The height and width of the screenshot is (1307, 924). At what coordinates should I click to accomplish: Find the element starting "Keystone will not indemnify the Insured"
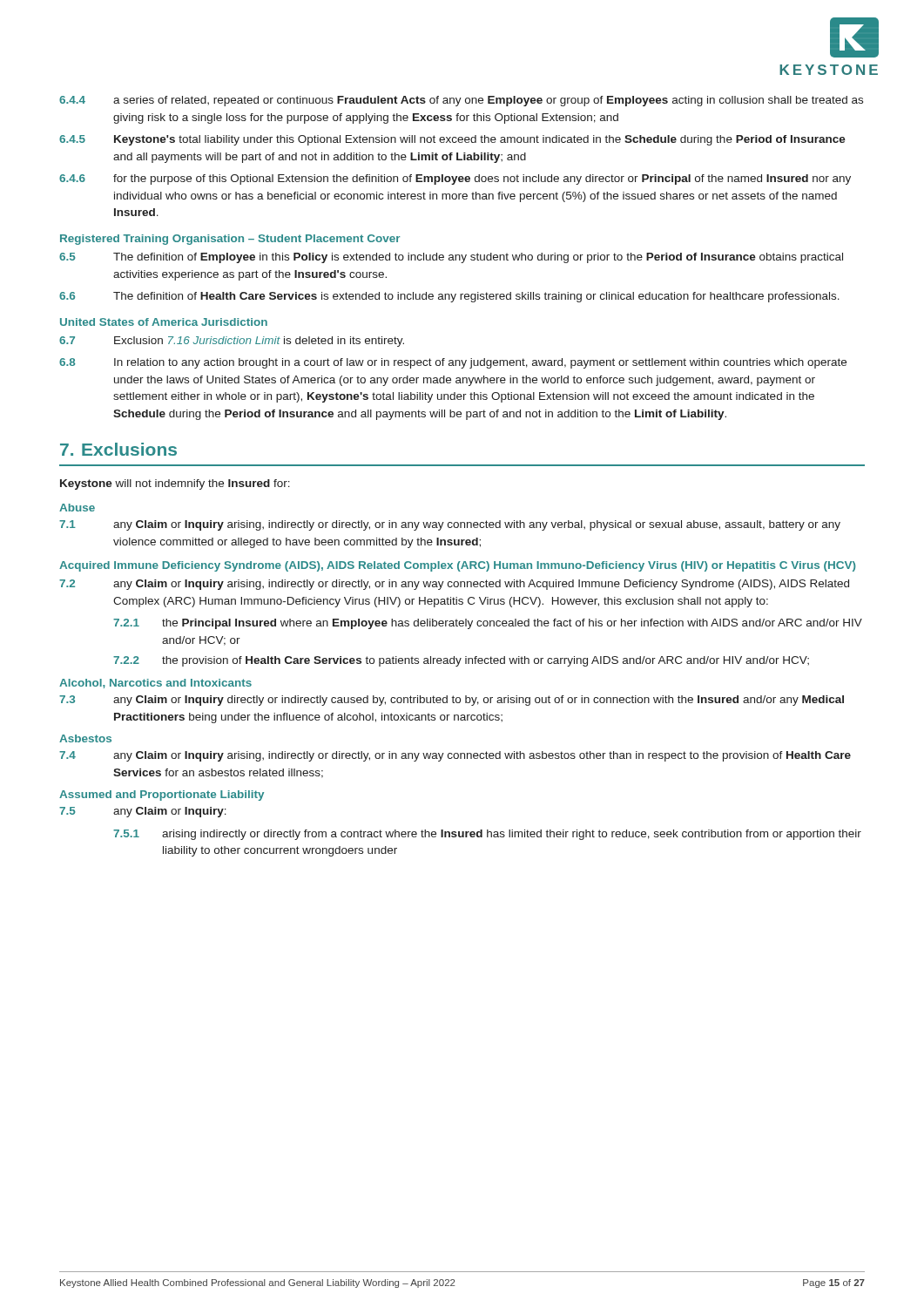(175, 484)
